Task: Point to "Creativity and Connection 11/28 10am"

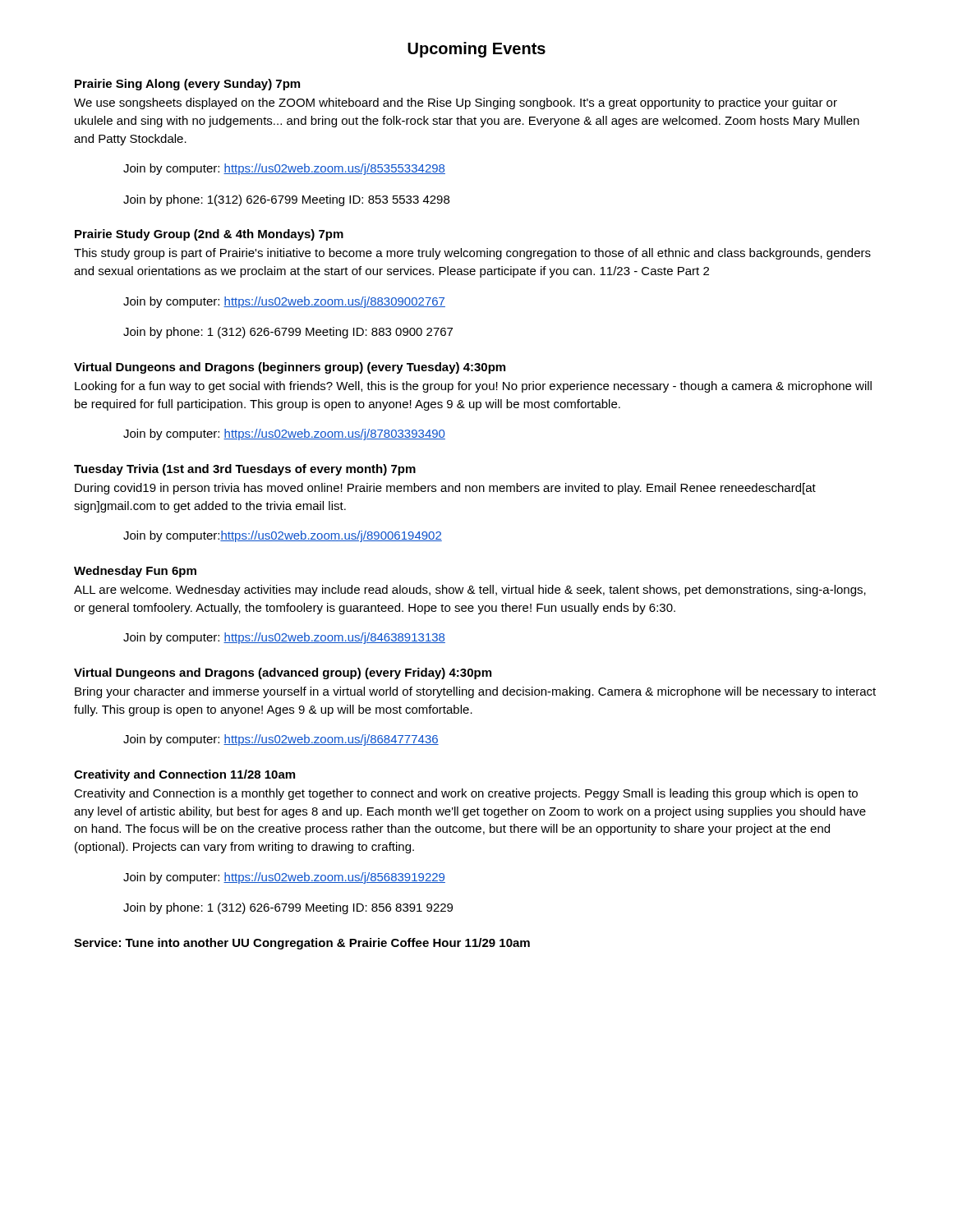Action: pos(184,775)
